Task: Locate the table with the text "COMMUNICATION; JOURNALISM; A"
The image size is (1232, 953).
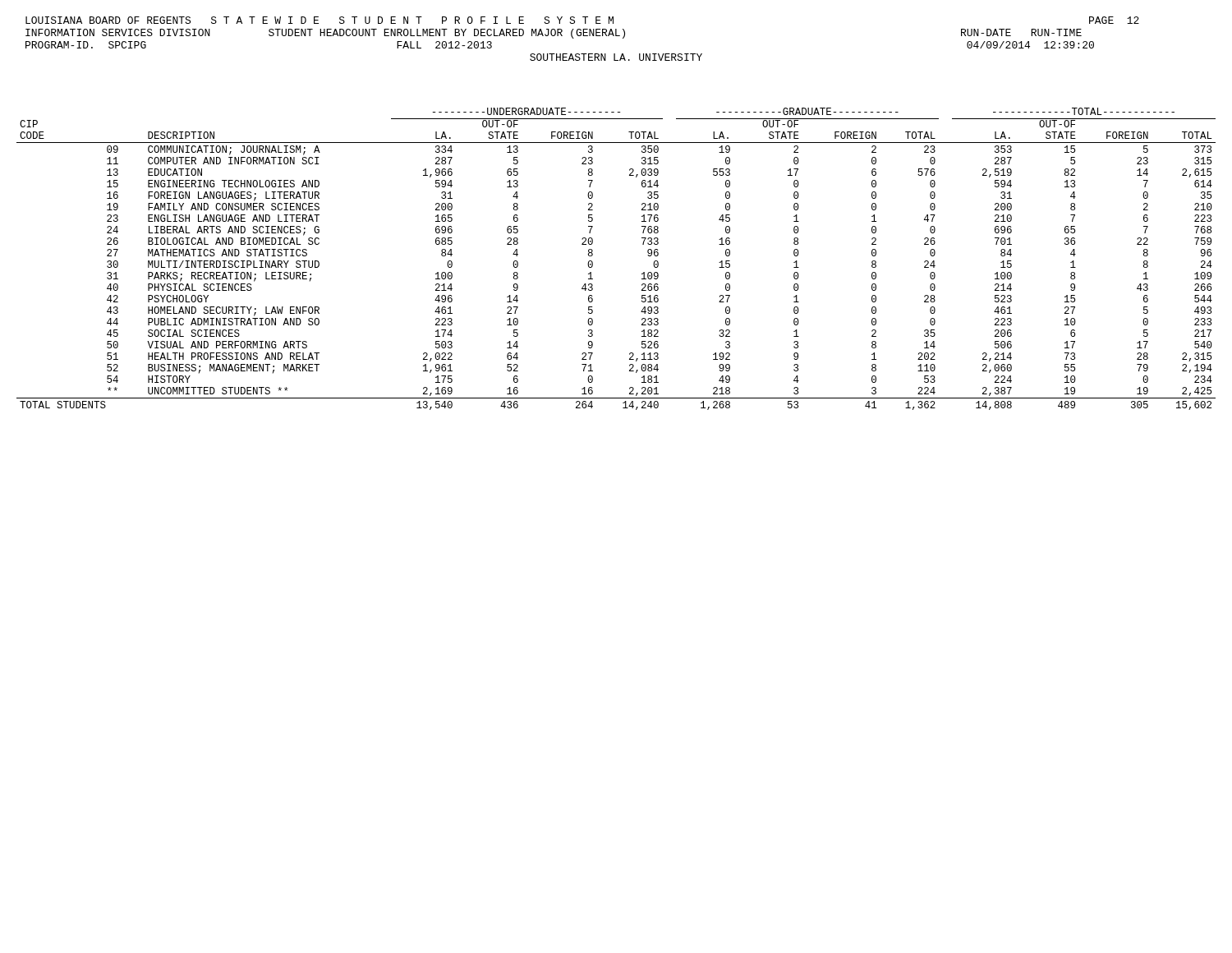Action: (616, 259)
